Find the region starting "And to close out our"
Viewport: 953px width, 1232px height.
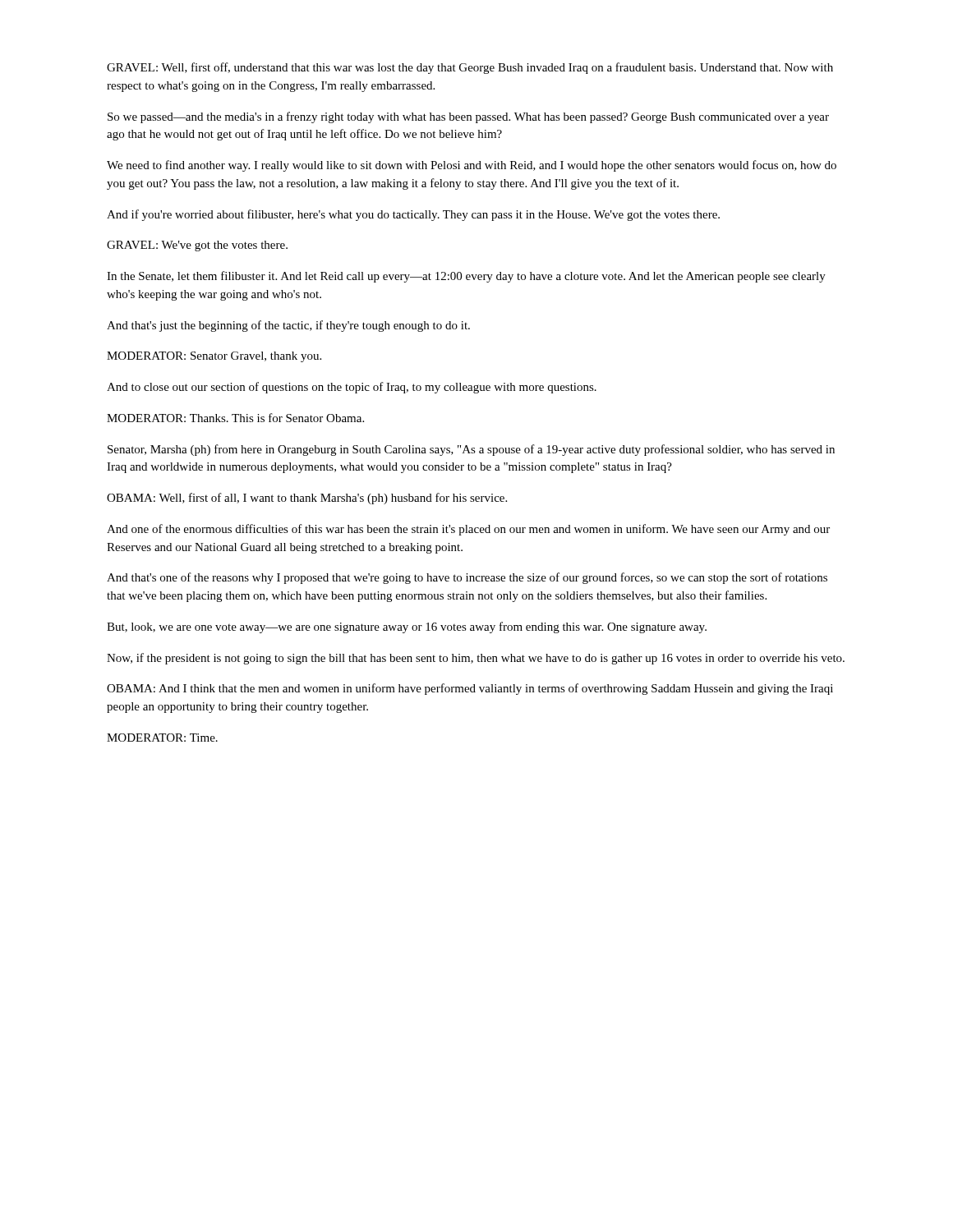pyautogui.click(x=352, y=387)
